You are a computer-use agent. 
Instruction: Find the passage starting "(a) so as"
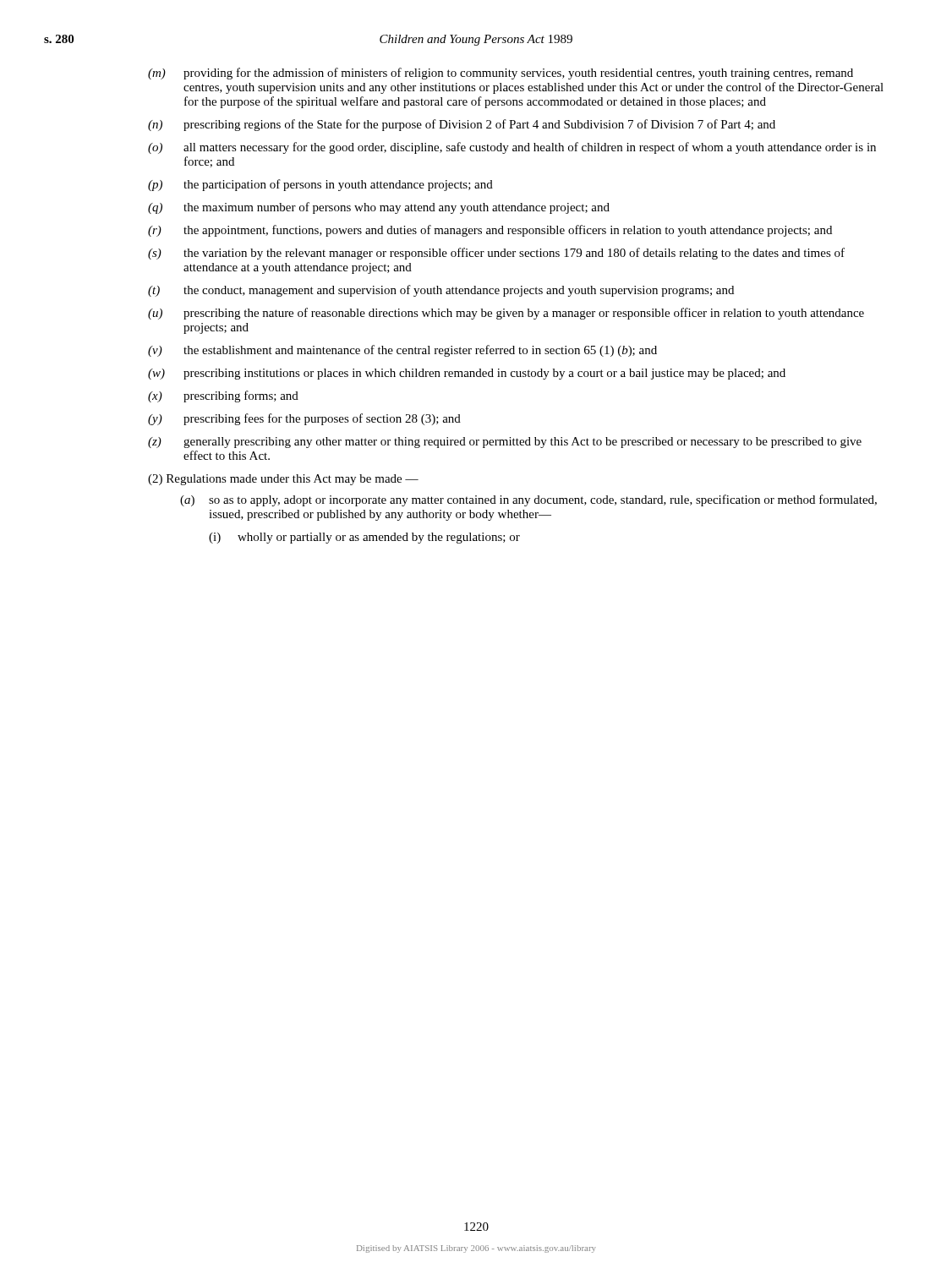(x=536, y=507)
